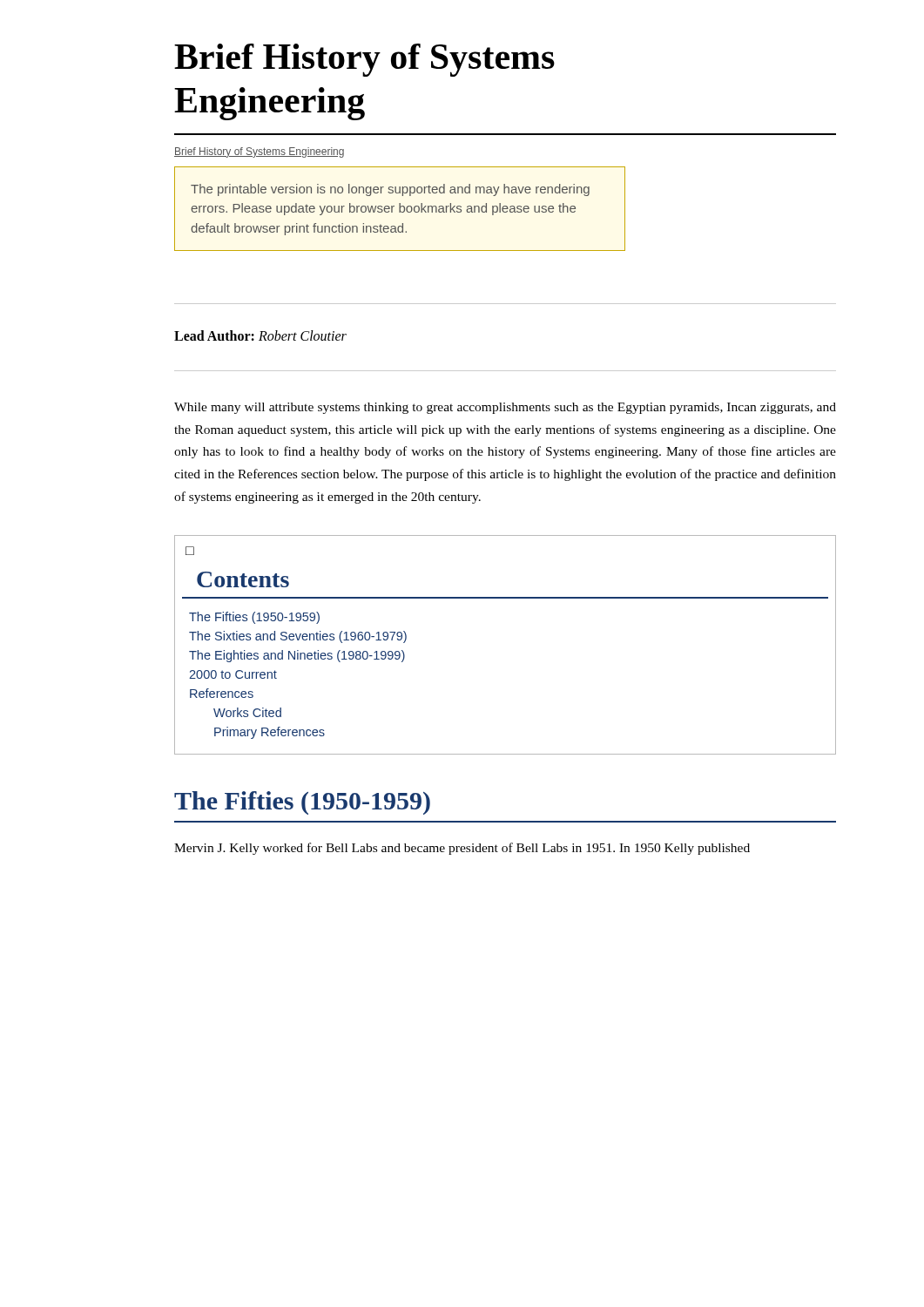This screenshot has height=1307, width=924.
Task: Click on the block starting "□ Contents The Fifties (1950-1959)"
Action: [505, 645]
